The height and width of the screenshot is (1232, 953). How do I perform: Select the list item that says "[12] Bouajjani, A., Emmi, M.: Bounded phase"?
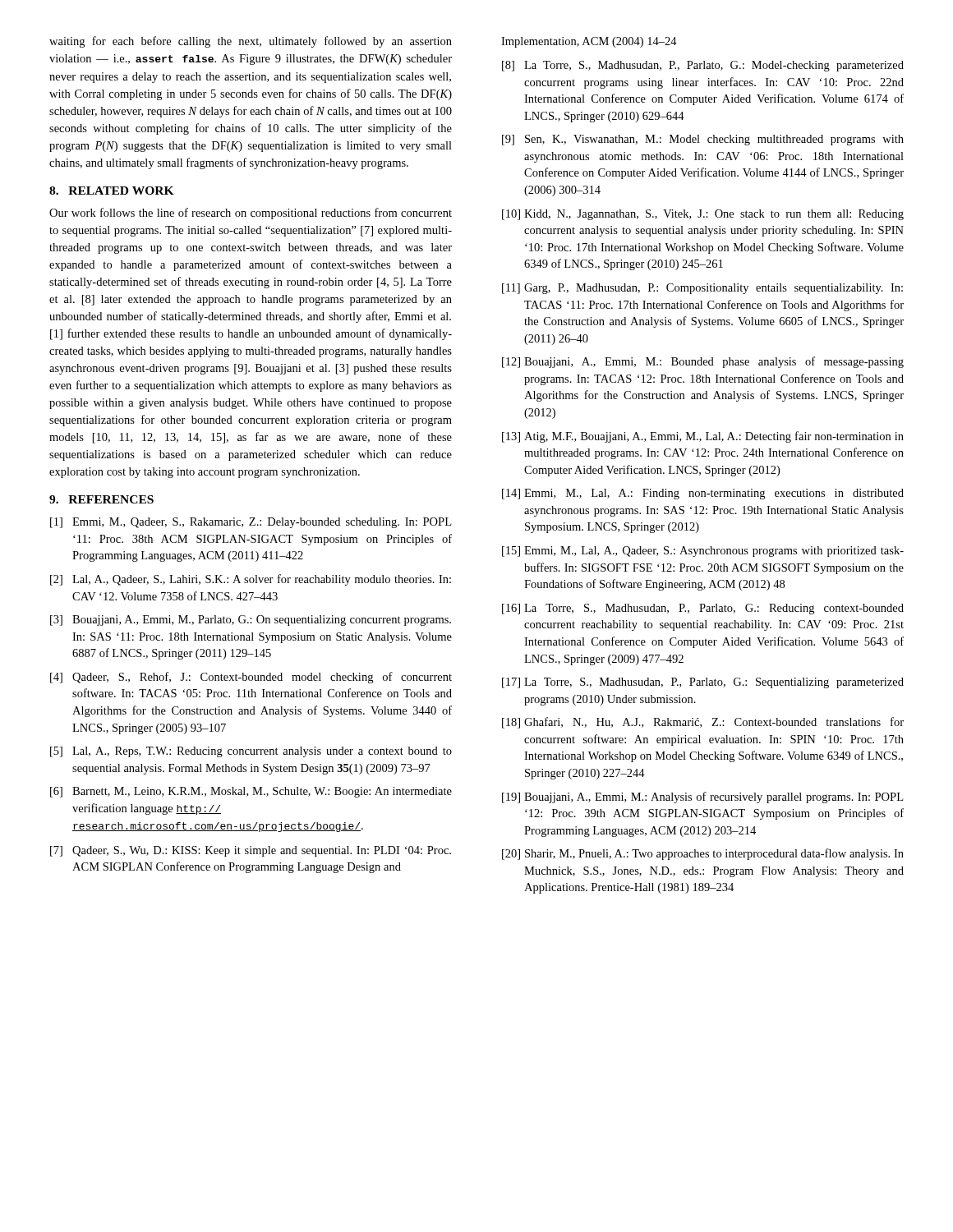(x=702, y=387)
